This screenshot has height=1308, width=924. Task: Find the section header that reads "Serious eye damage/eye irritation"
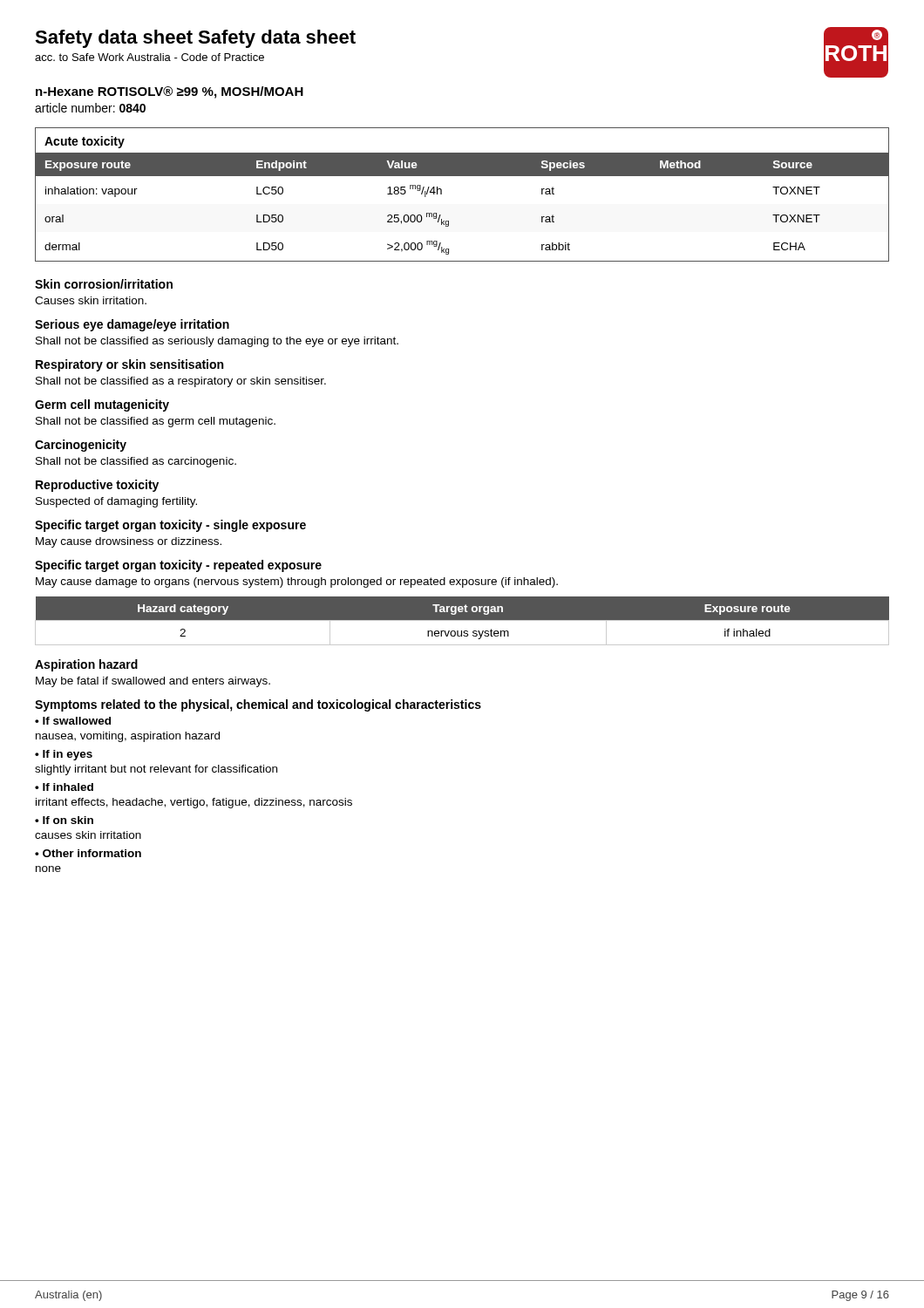pos(132,324)
